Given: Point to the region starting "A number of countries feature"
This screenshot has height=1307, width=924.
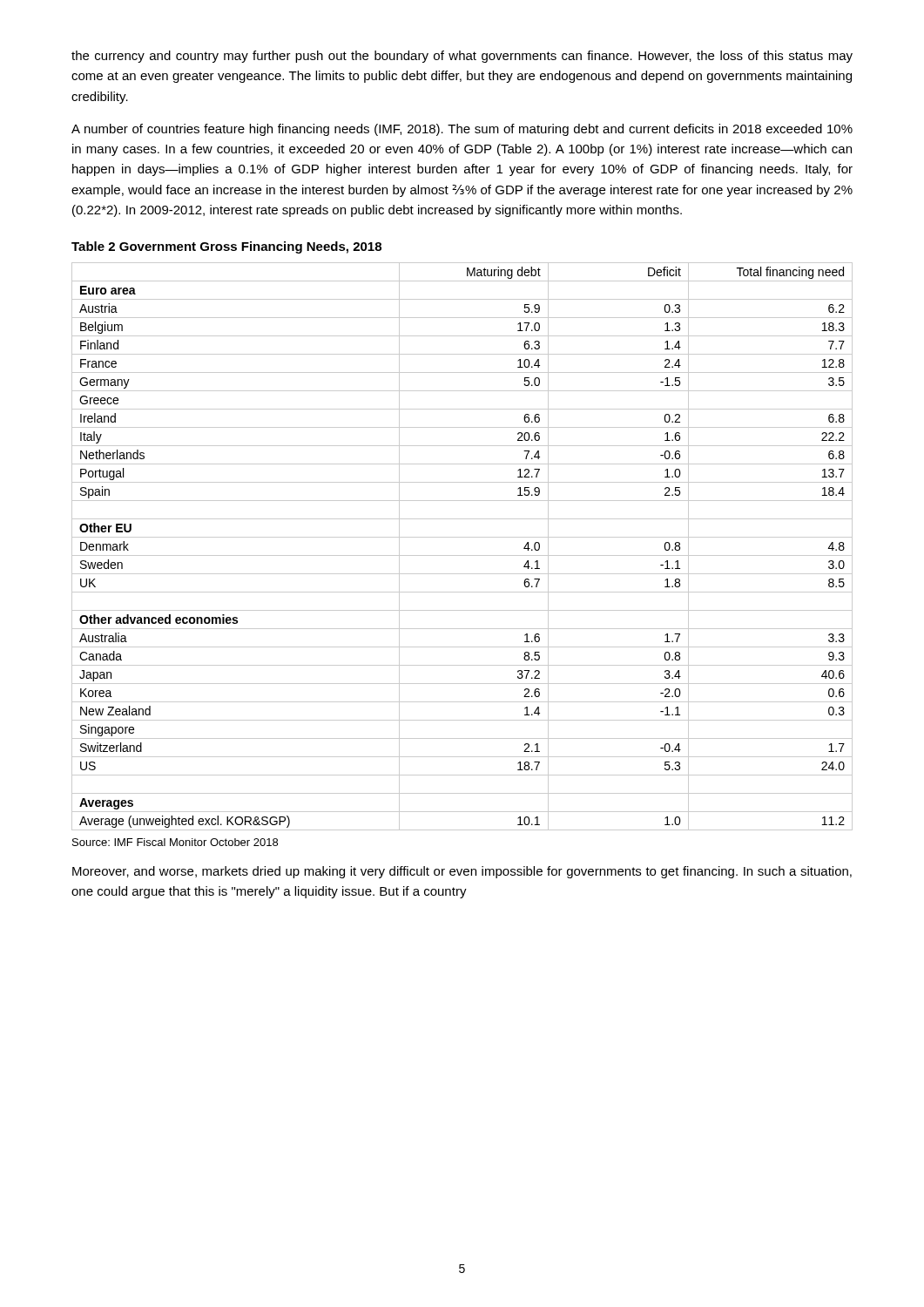Looking at the screenshot, I should pos(462,169).
